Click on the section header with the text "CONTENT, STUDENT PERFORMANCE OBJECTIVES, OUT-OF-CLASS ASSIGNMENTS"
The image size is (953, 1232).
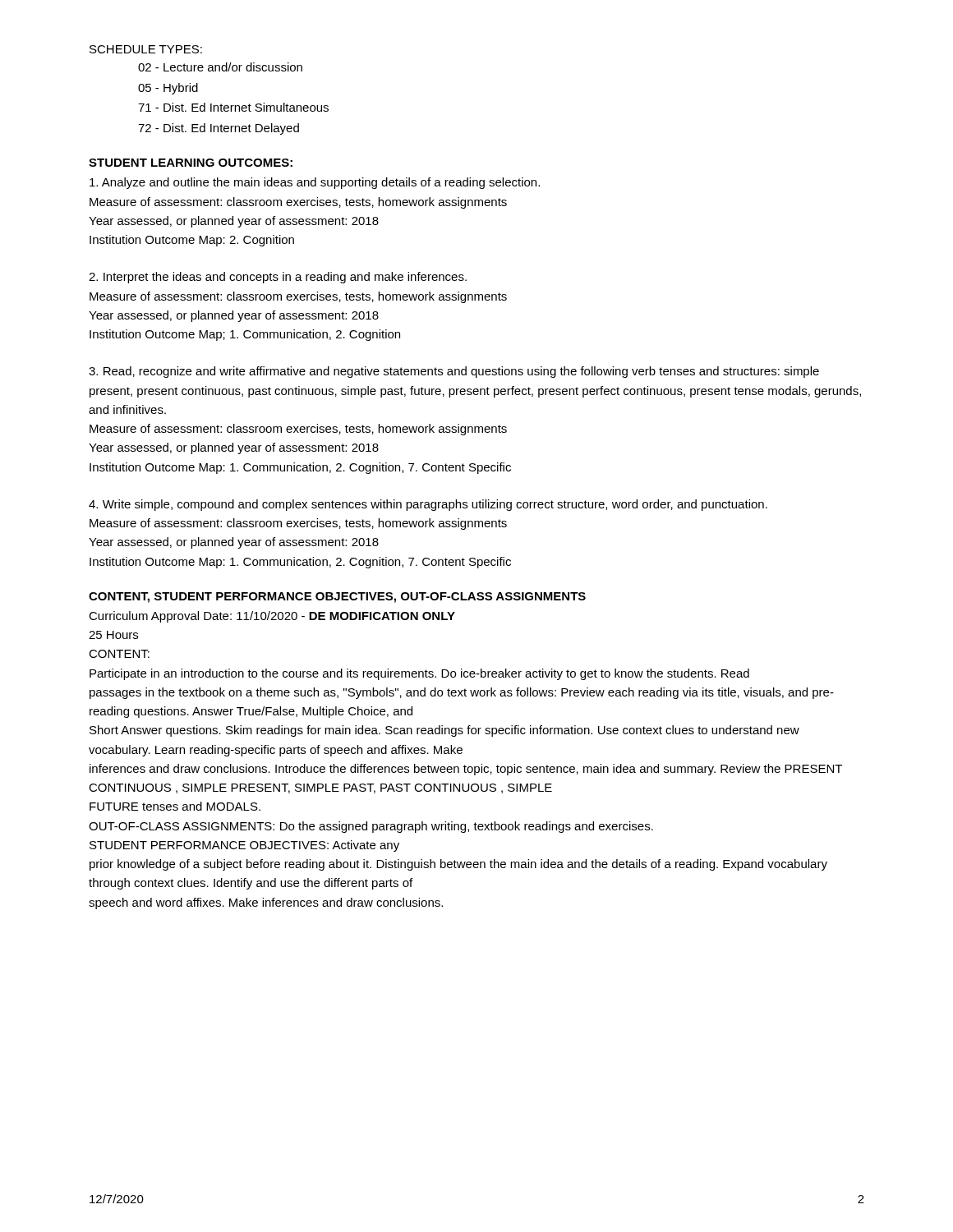click(x=337, y=596)
